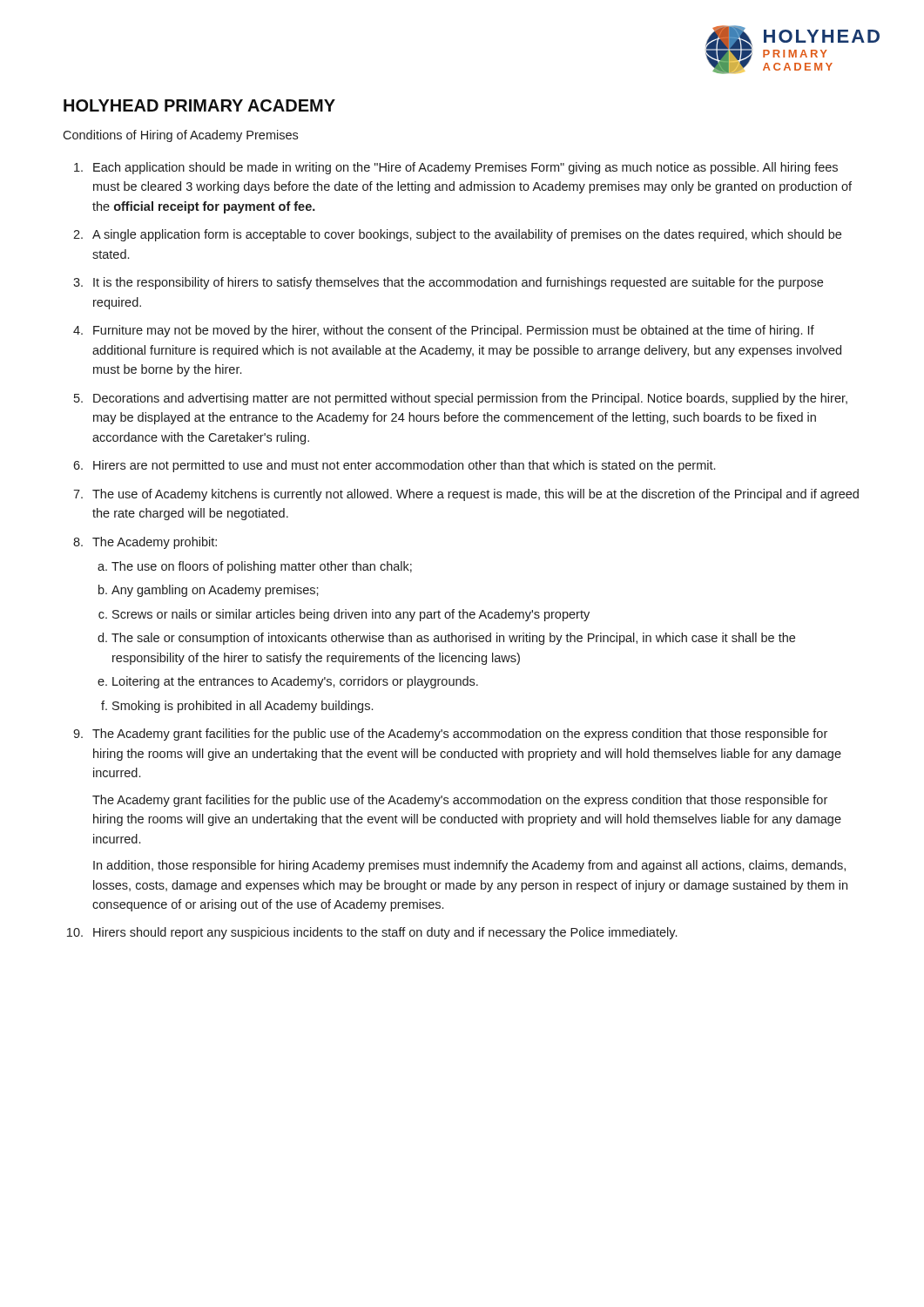The height and width of the screenshot is (1307, 924).
Task: Select the list item that says "The use of Academy kitchens is currently not"
Action: tap(476, 503)
